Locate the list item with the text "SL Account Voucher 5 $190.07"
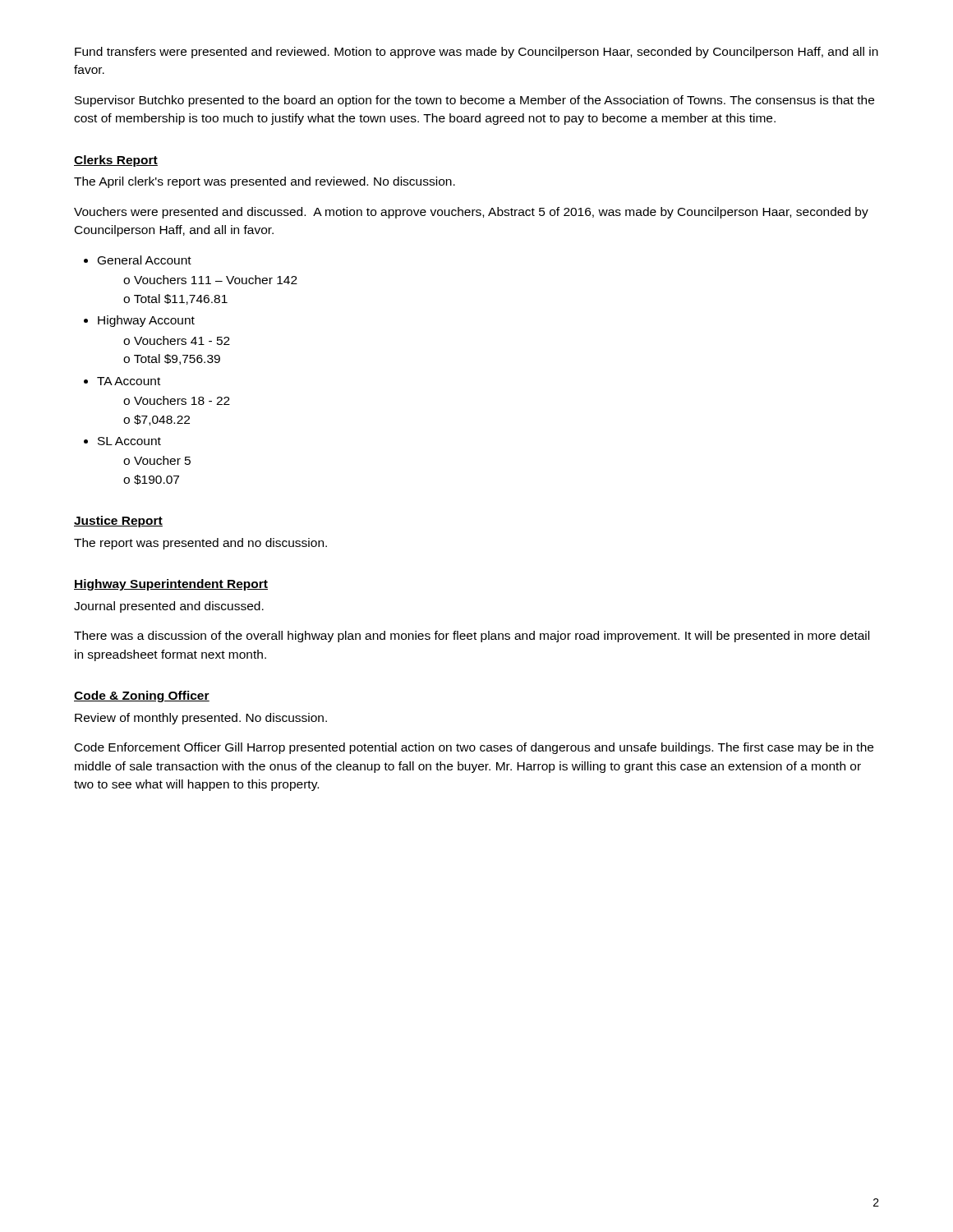 pos(129,441)
